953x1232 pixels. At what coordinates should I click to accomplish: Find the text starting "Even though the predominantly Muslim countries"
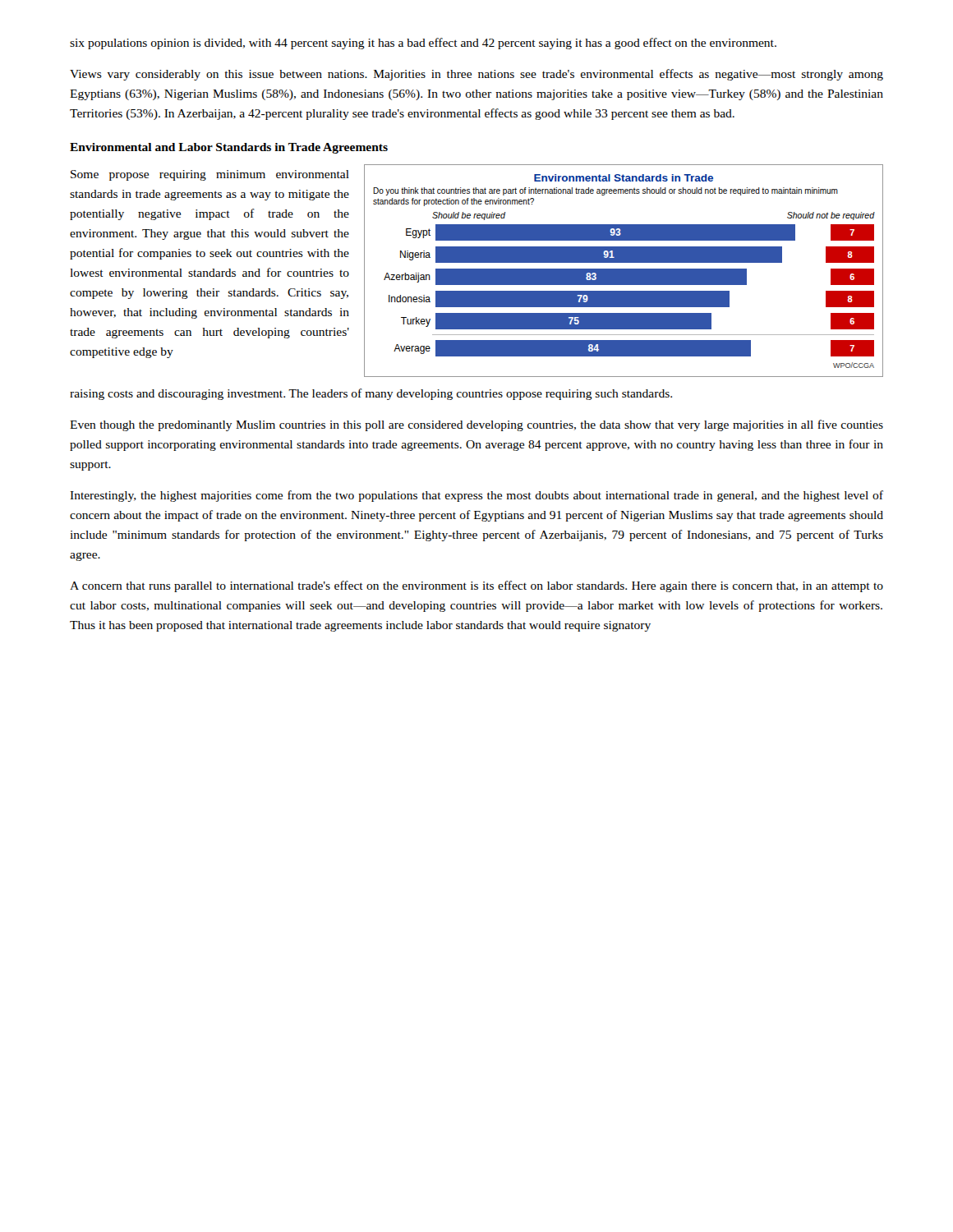(x=476, y=444)
